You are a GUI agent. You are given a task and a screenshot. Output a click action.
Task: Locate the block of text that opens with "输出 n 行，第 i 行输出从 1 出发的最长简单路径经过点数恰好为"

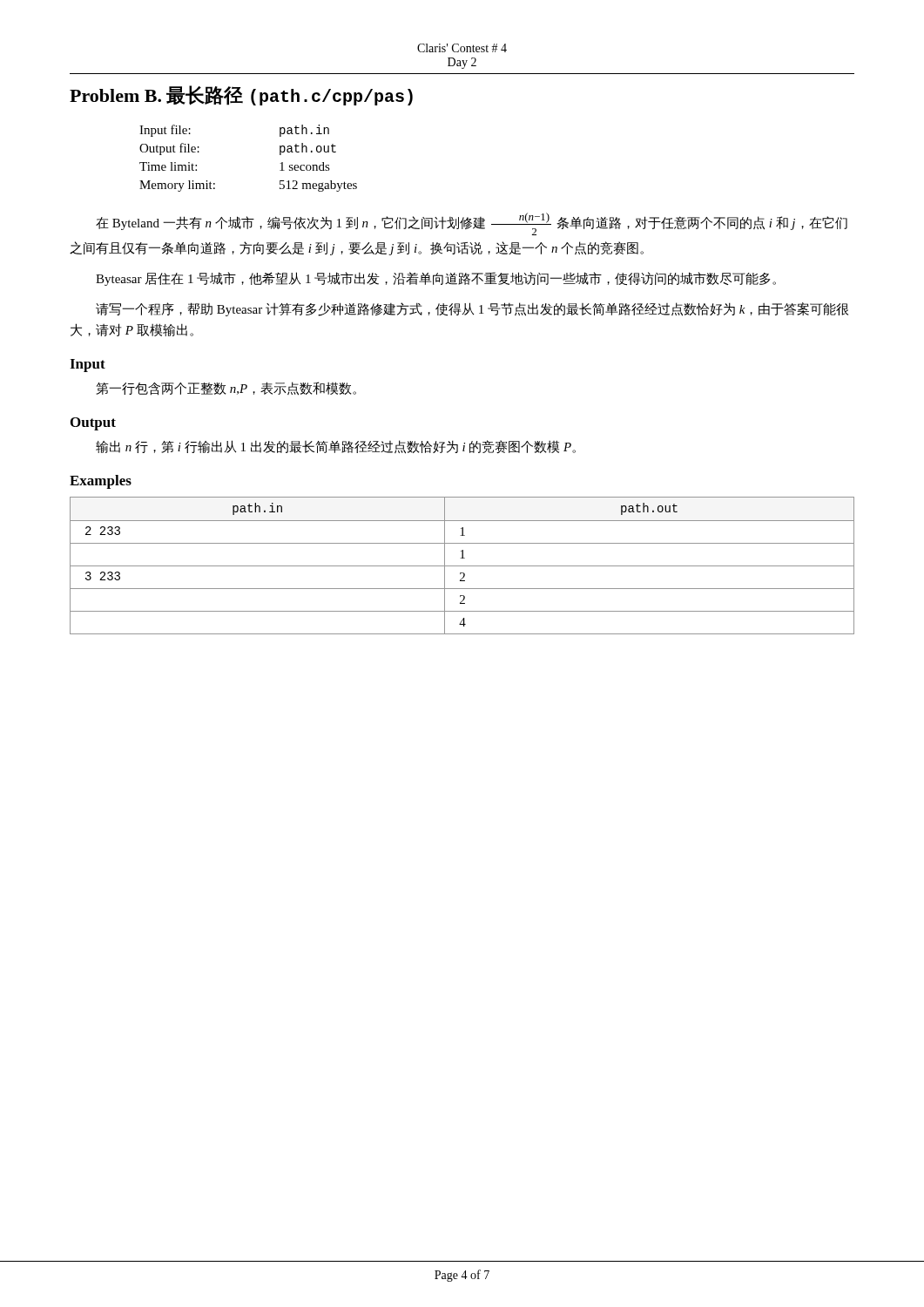(340, 447)
